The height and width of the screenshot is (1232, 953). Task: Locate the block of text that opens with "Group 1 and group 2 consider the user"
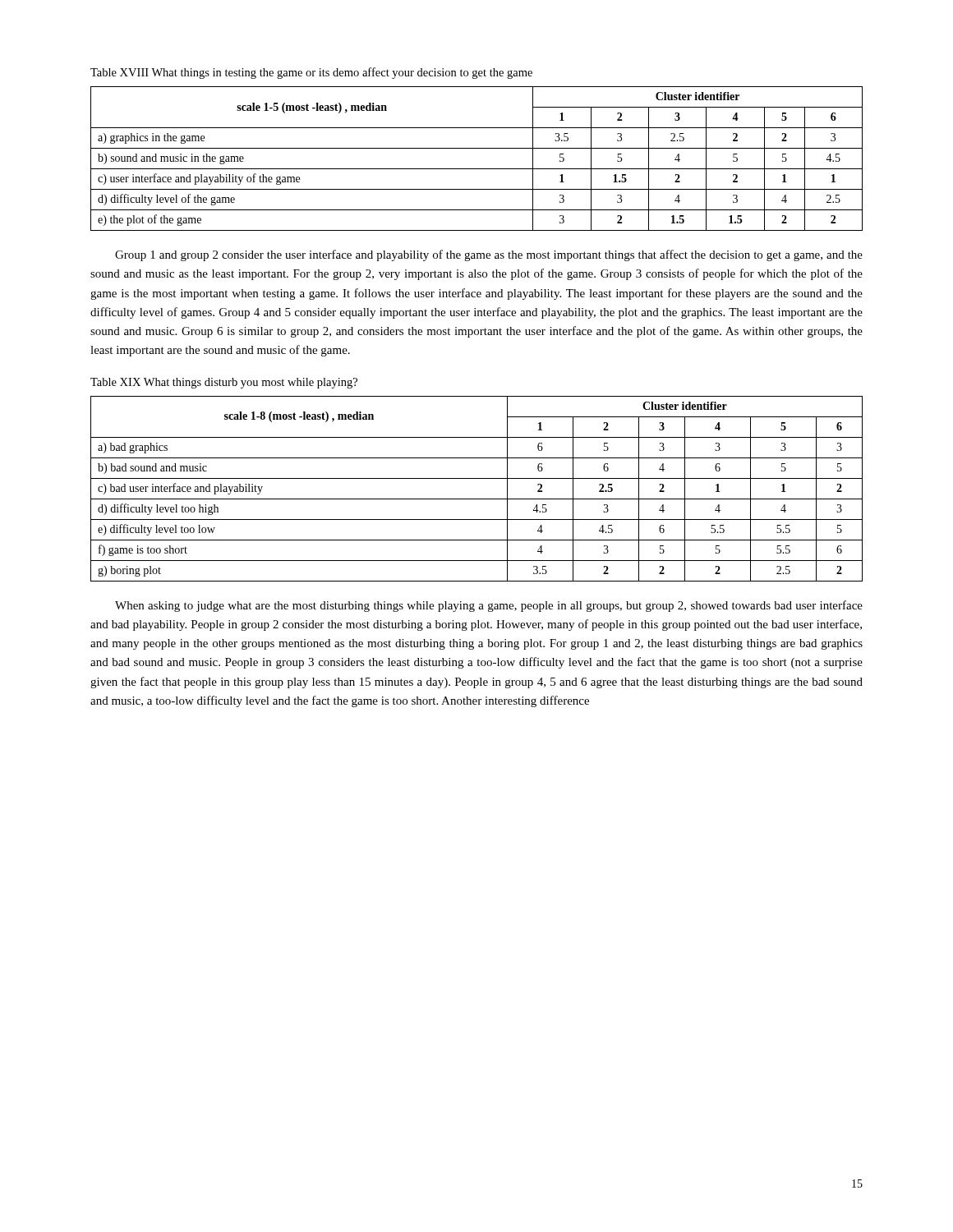point(476,303)
